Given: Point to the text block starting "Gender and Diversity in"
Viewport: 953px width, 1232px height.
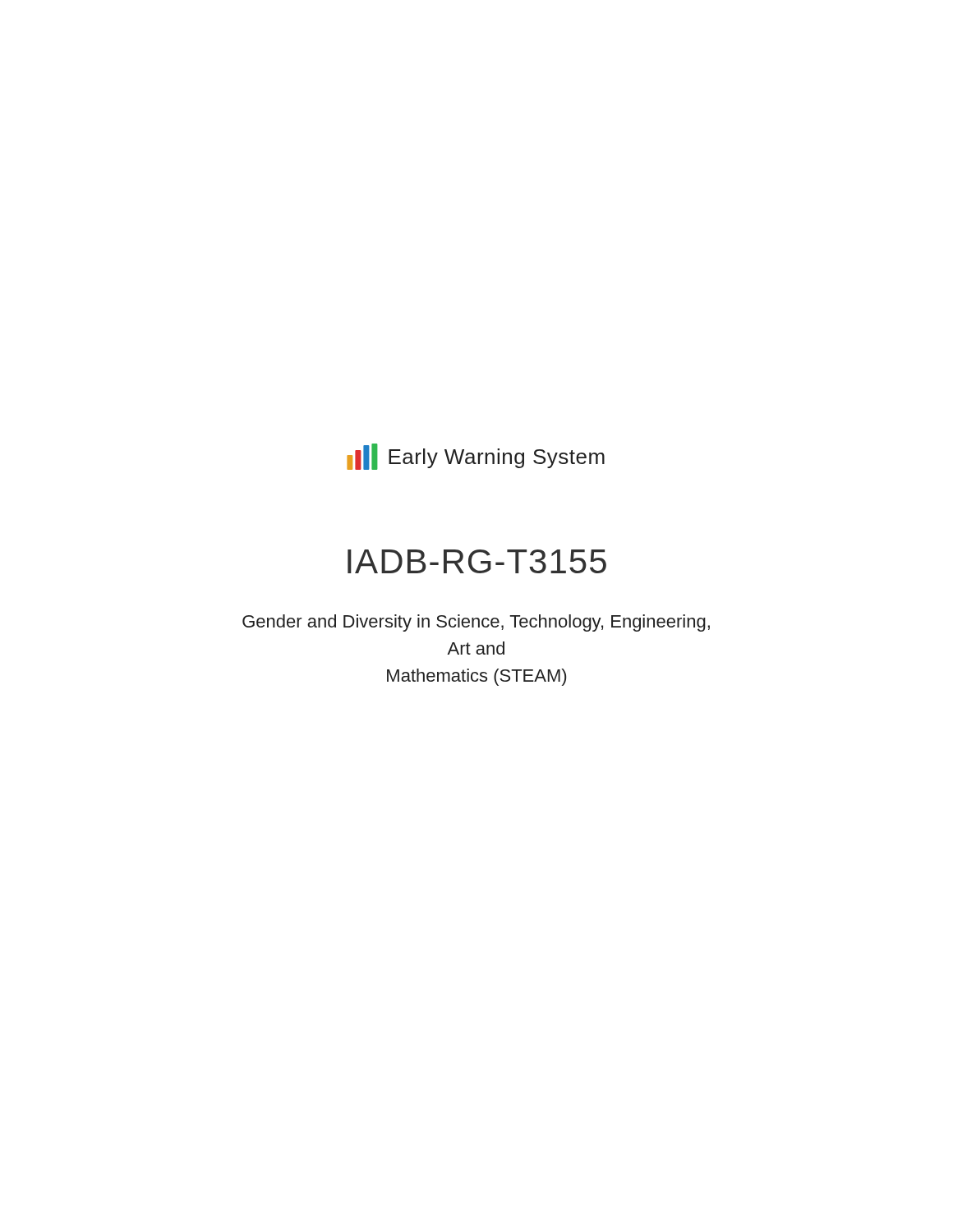Looking at the screenshot, I should 476,648.
